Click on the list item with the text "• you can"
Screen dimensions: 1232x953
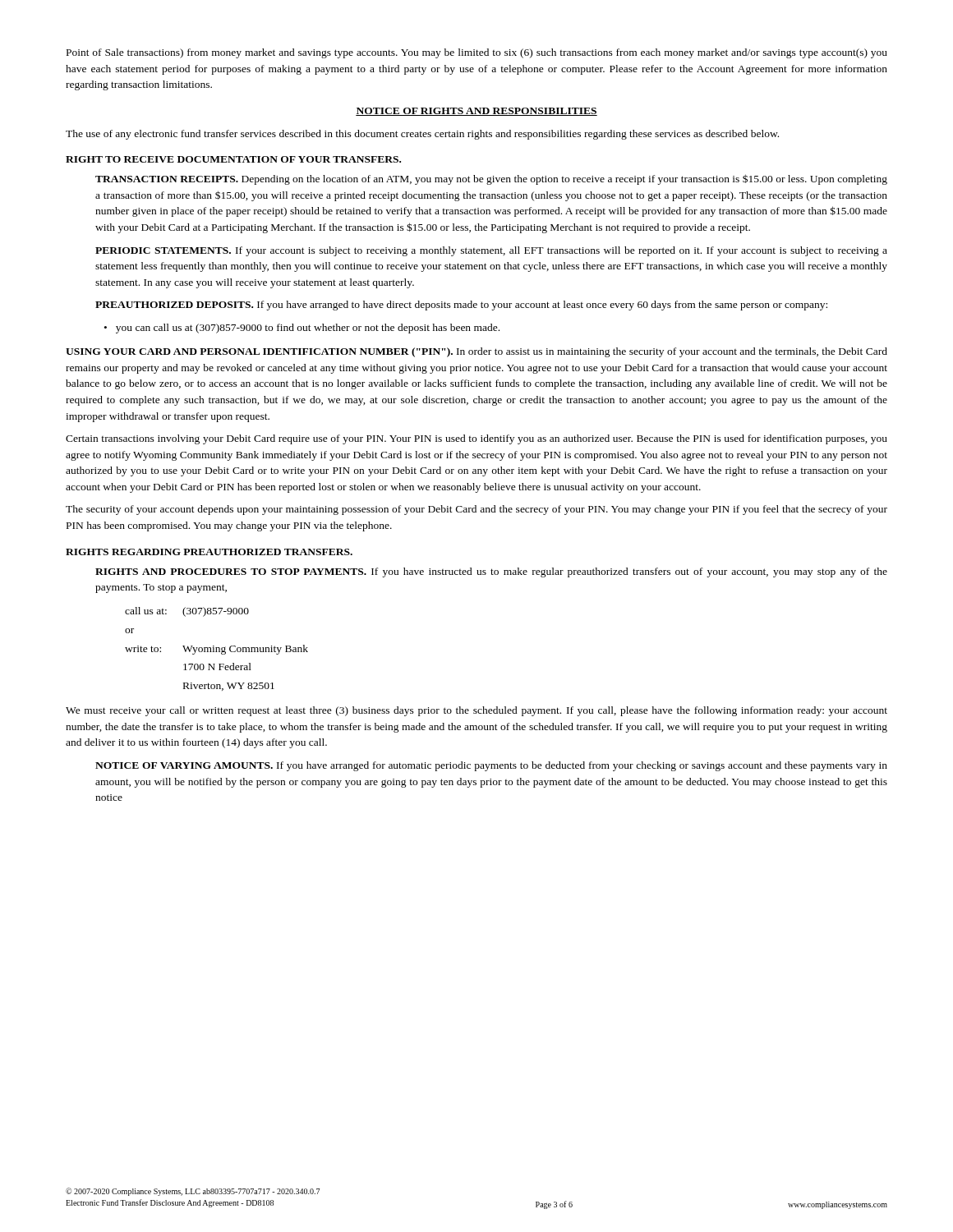click(308, 327)
